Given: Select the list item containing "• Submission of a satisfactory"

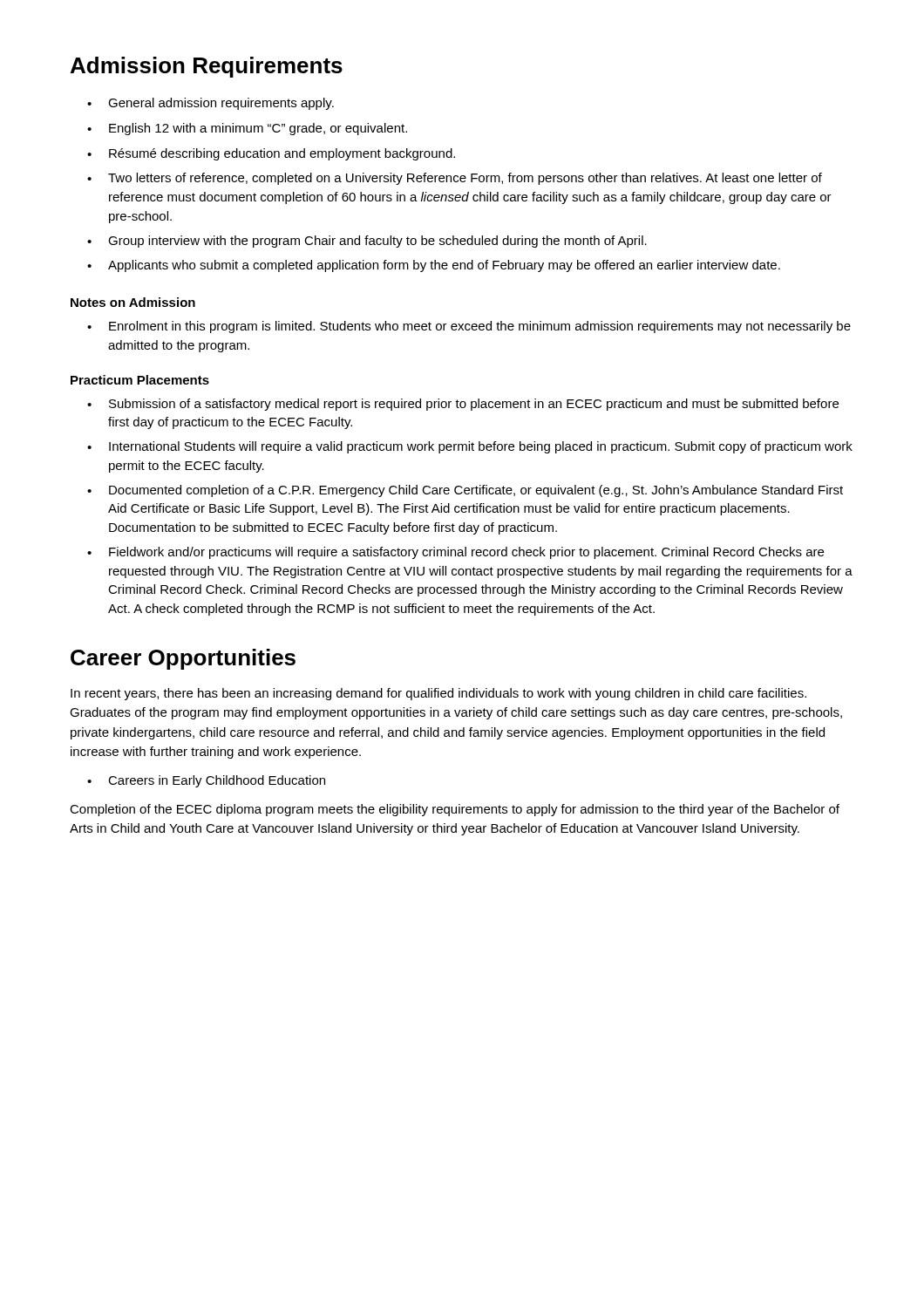Looking at the screenshot, I should [471, 413].
